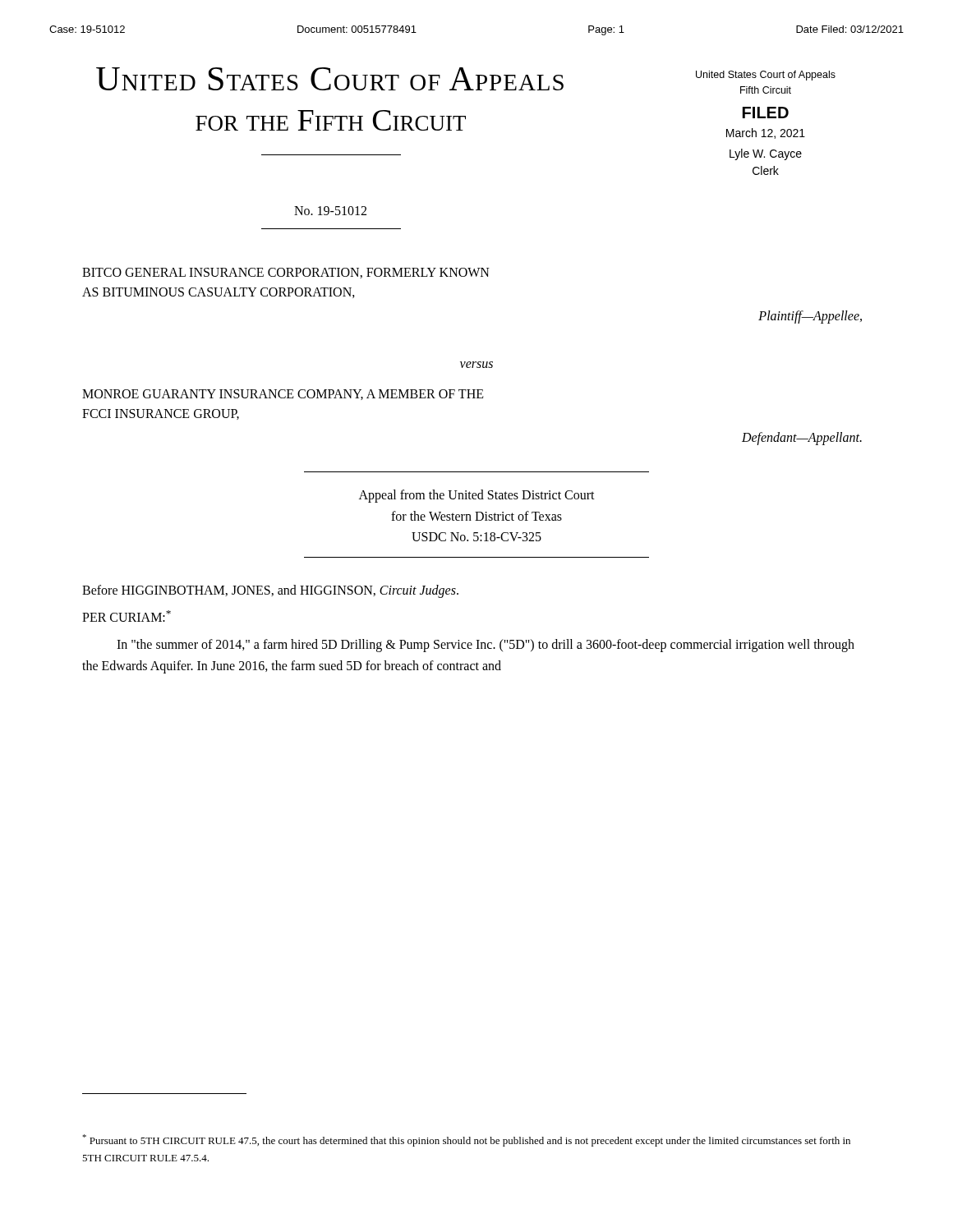Find the text with the text "Before Higginbotham, Jones, and Higginson, Circuit Judges."

point(271,590)
